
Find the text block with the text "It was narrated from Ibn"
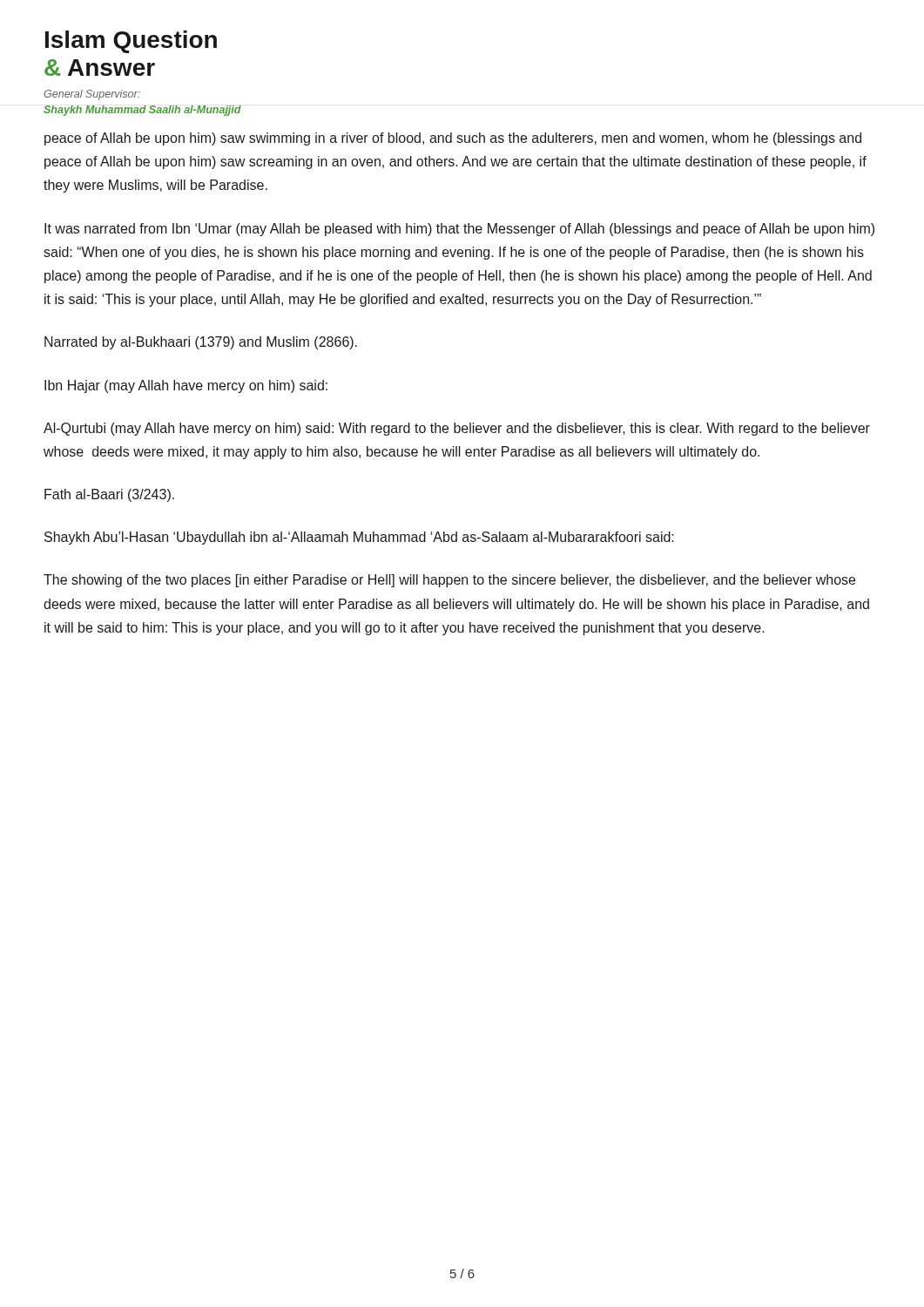(459, 264)
